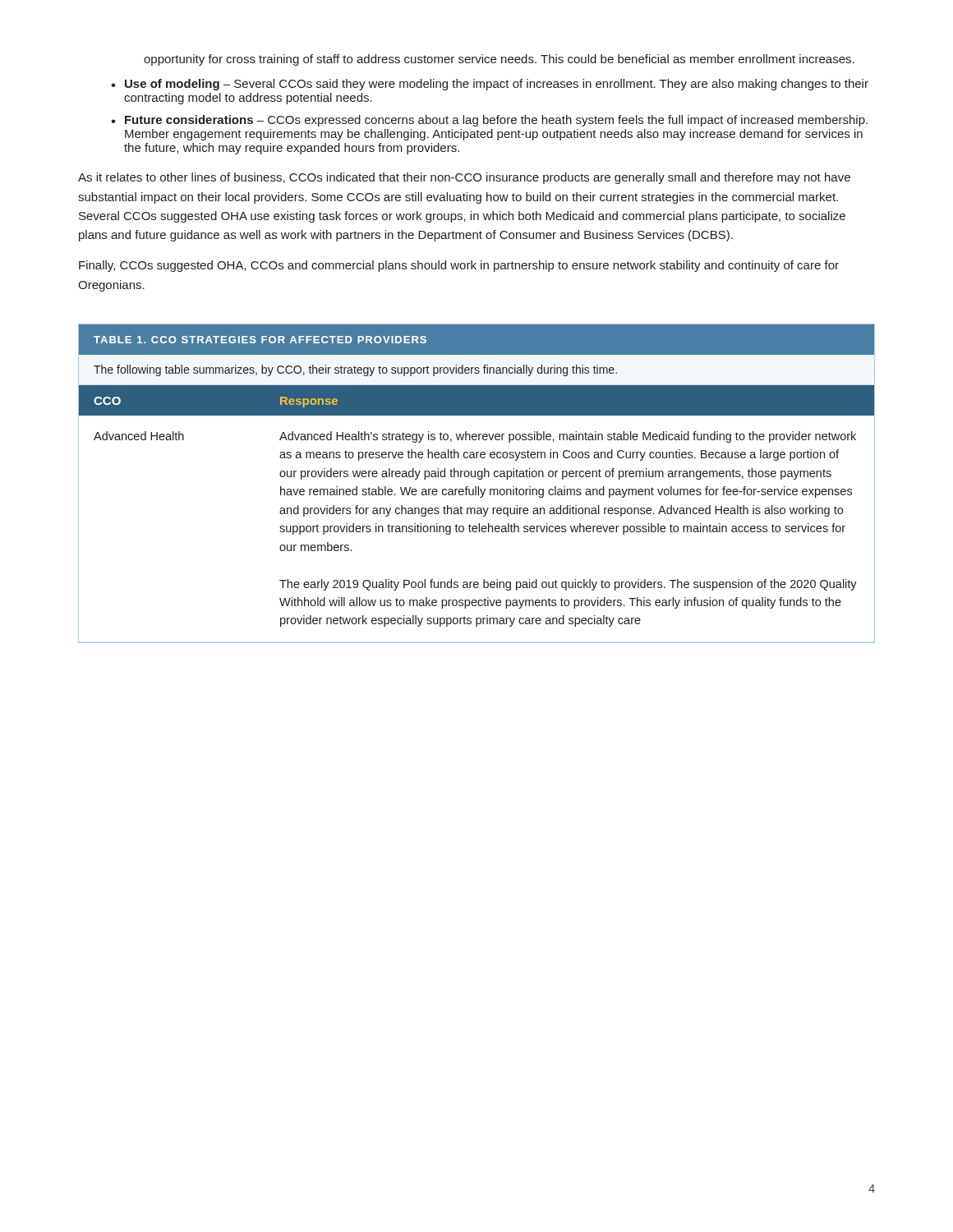Point to the section header beginning "TABLE 1. CCO"
This screenshot has height=1232, width=953.
(261, 339)
